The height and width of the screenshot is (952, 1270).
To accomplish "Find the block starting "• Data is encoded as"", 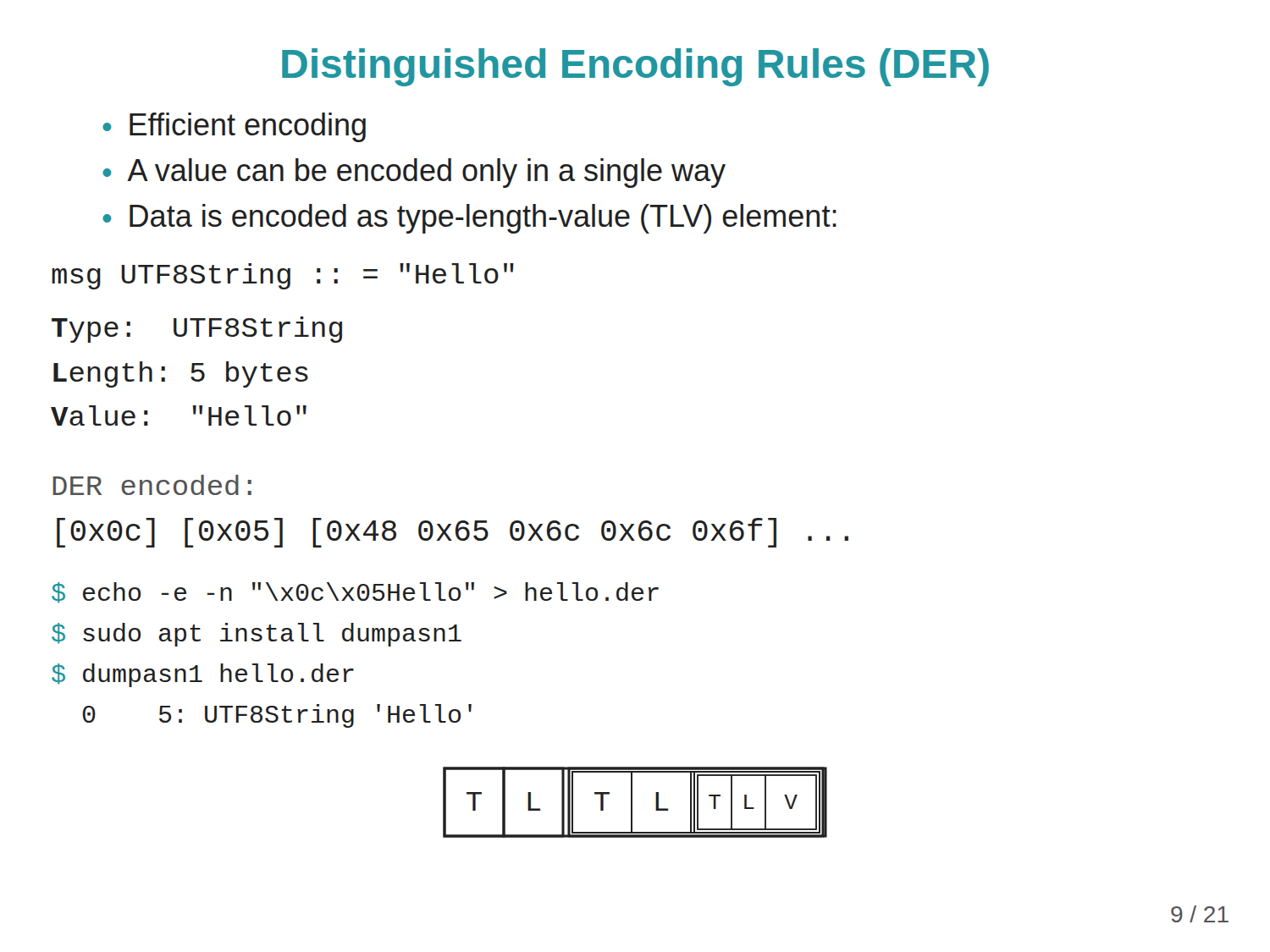I will [x=470, y=217].
